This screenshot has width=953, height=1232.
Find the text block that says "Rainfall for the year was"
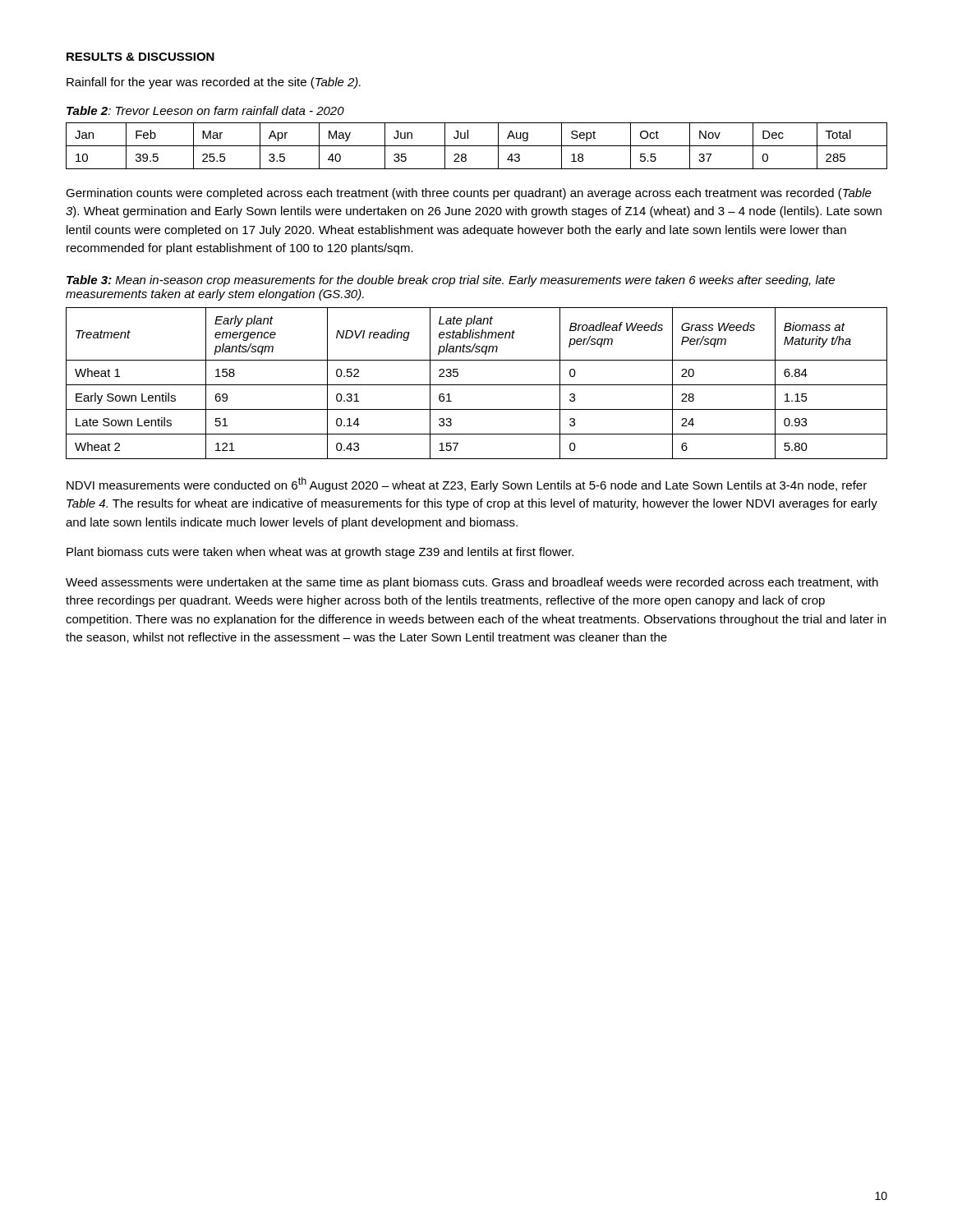[x=214, y=82]
